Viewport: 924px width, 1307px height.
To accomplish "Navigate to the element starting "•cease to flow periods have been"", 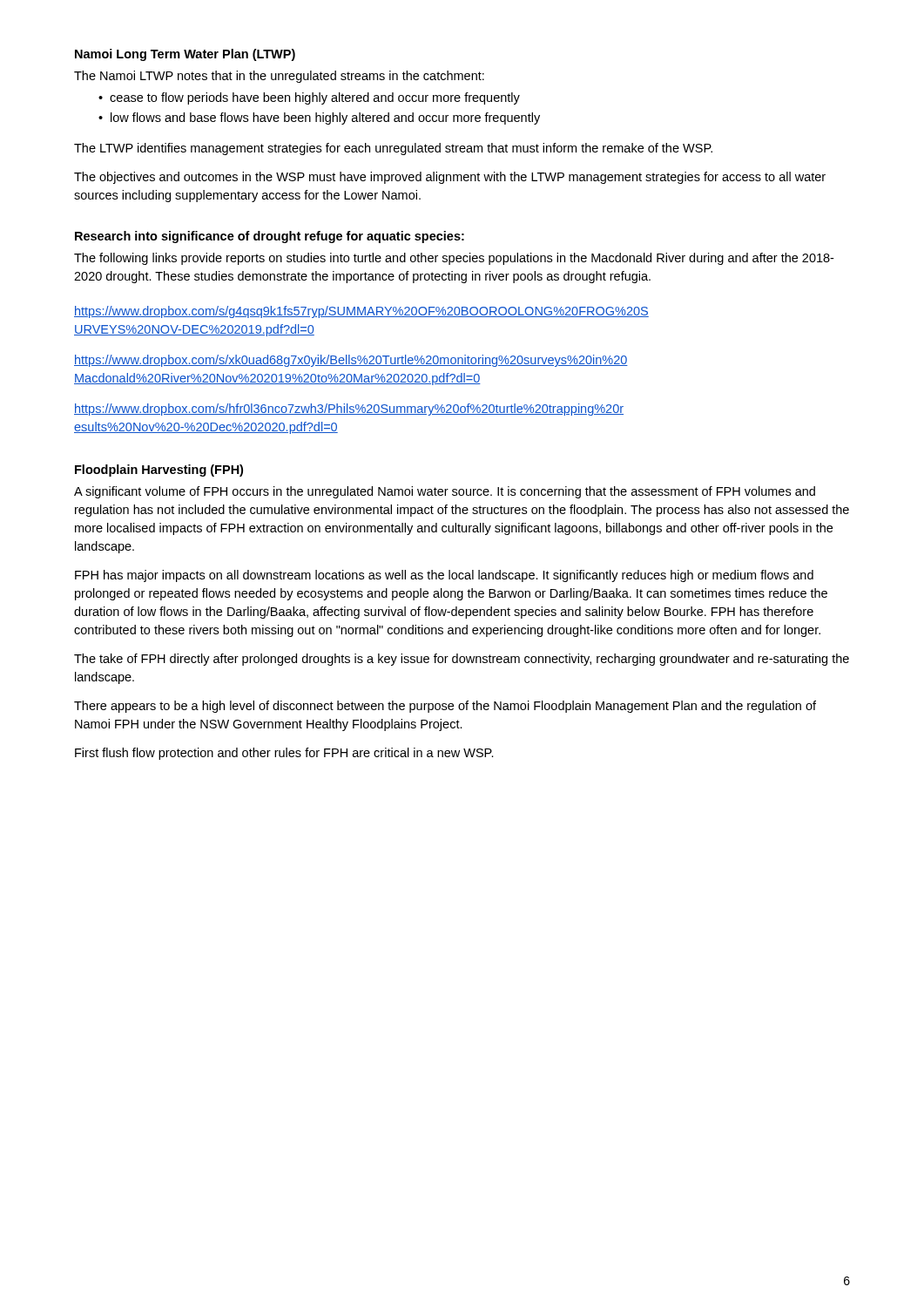I will pyautogui.click(x=309, y=98).
